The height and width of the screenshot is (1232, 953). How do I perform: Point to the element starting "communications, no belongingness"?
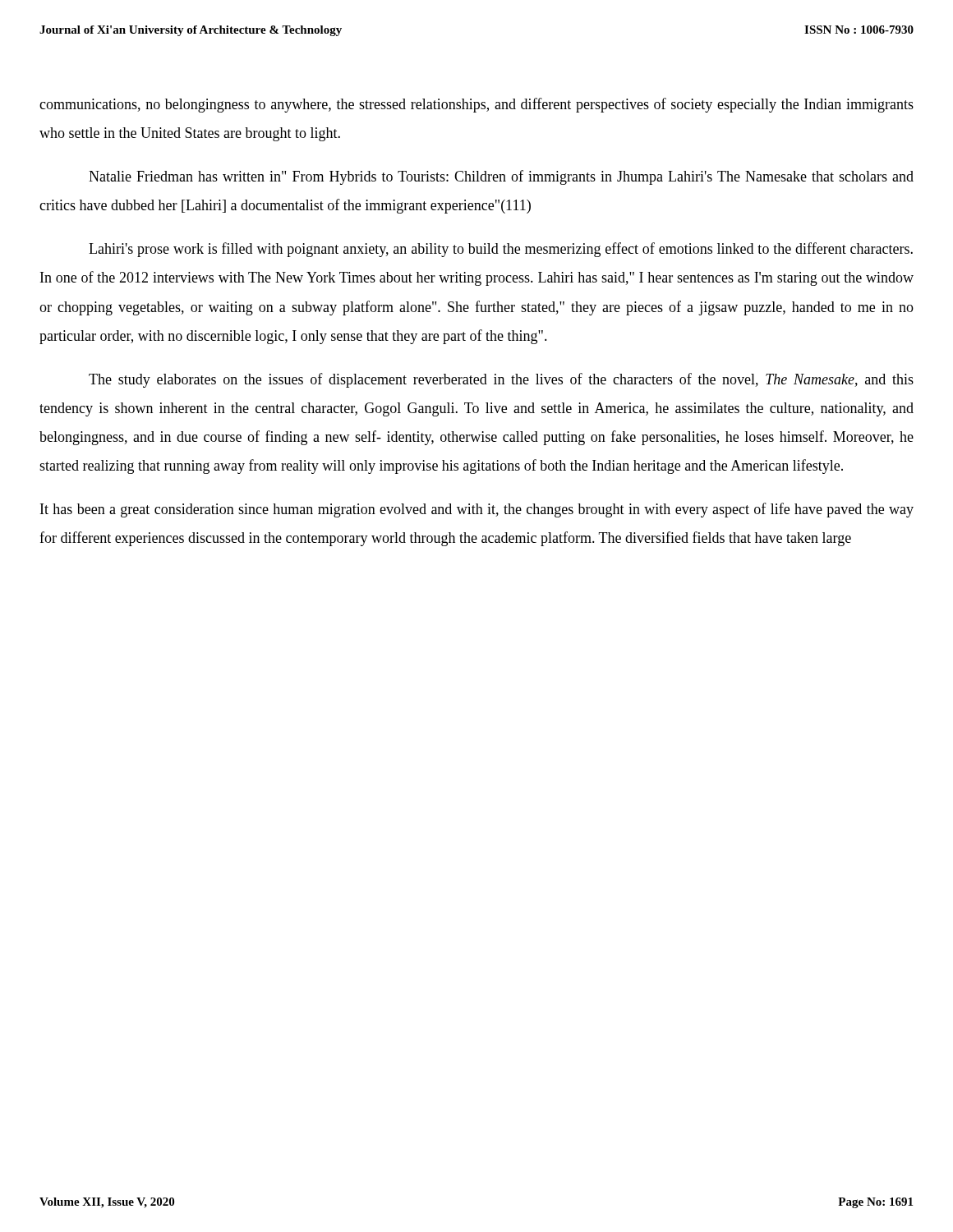point(476,119)
